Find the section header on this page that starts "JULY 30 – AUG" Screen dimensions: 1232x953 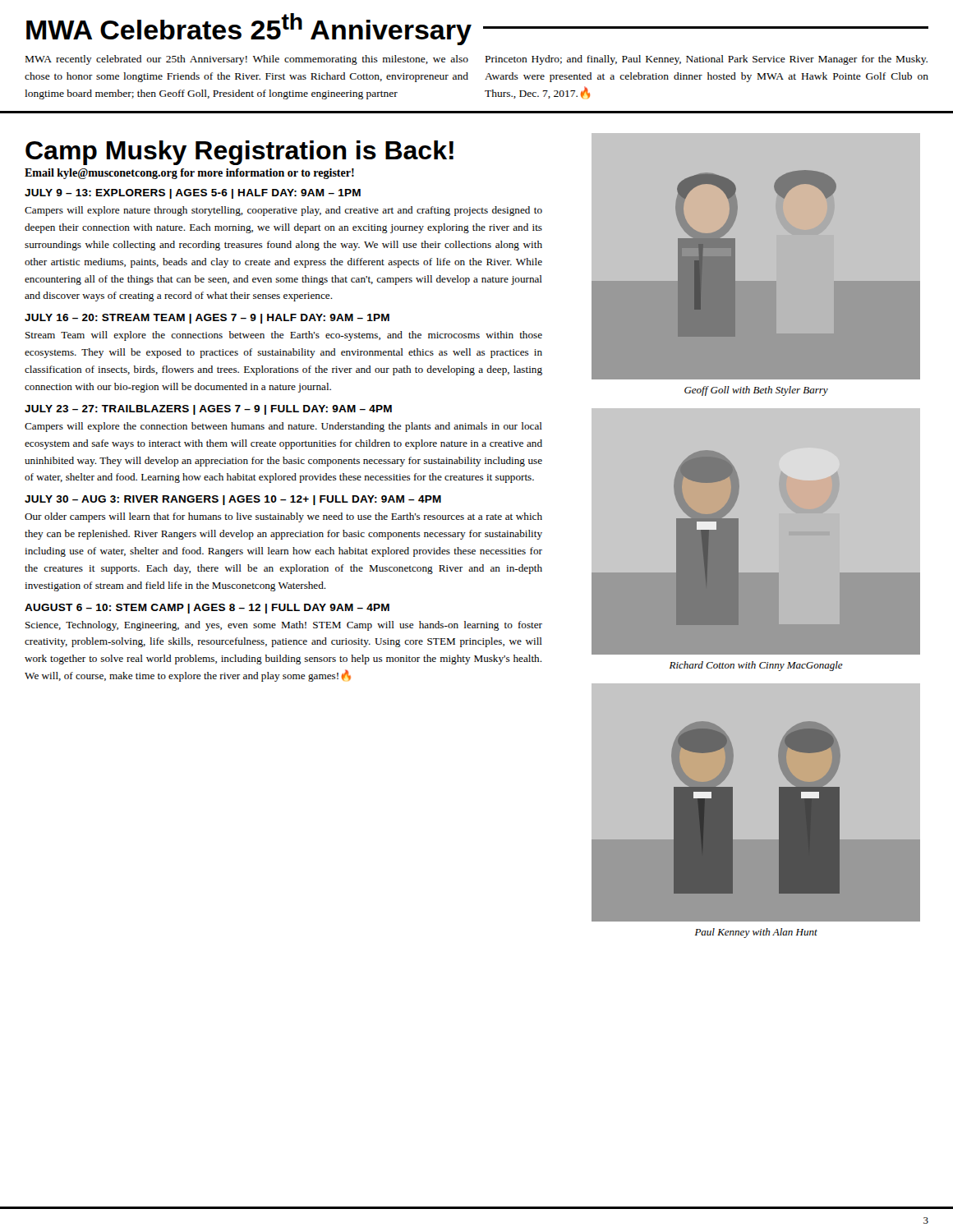[x=283, y=499]
